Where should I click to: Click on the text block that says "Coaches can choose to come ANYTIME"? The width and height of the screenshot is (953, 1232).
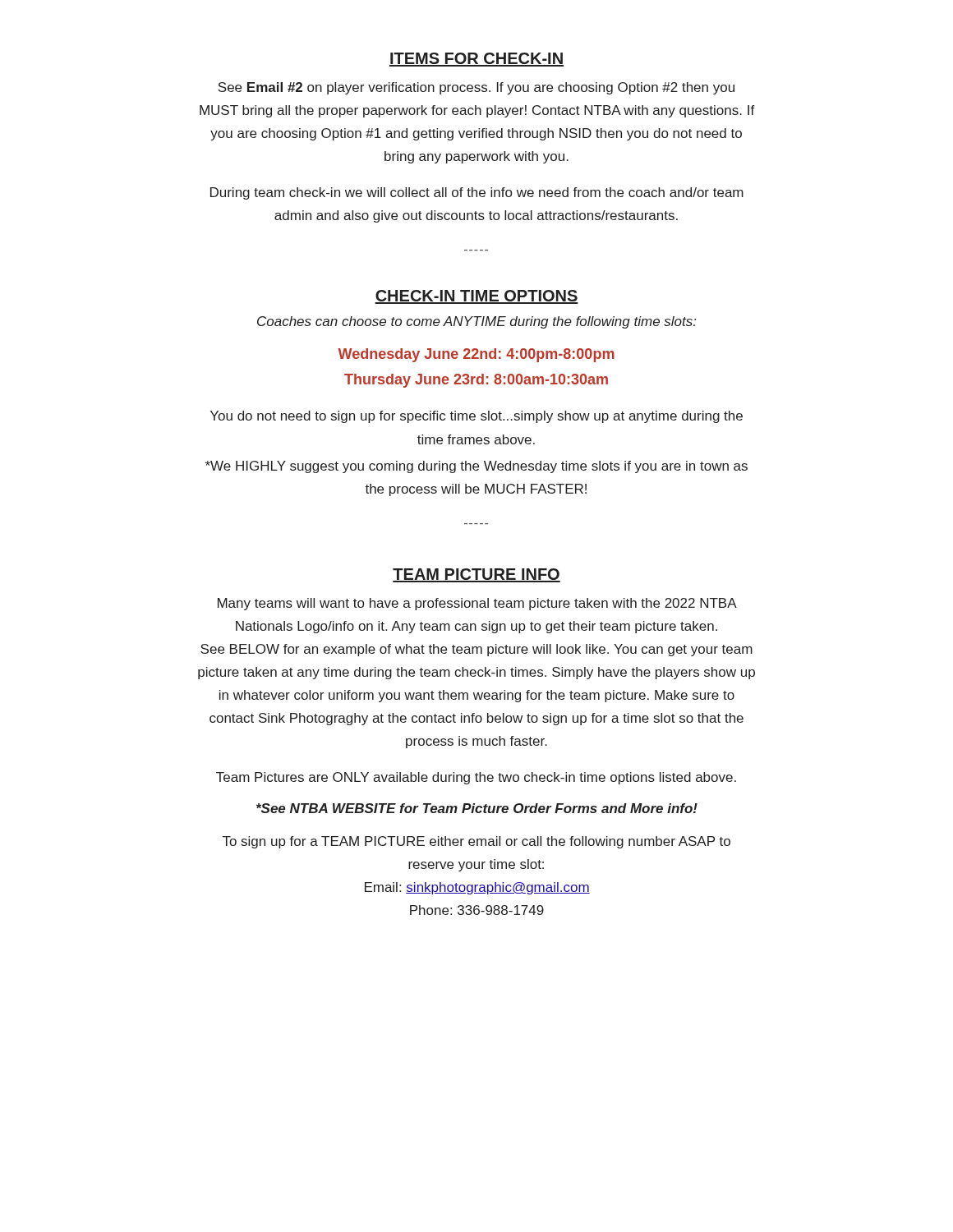[x=476, y=322]
